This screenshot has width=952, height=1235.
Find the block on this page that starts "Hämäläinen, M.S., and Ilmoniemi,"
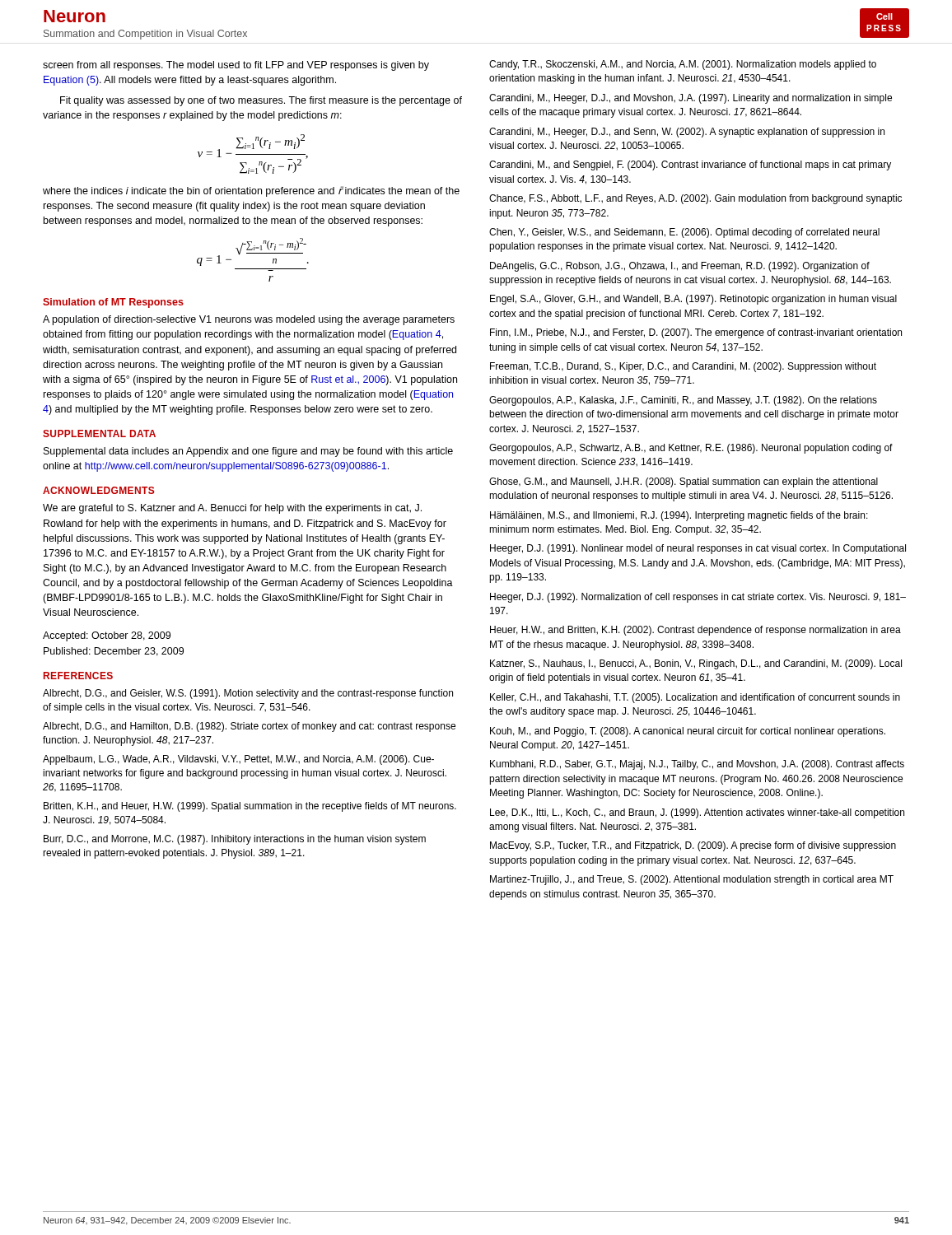click(699, 523)
